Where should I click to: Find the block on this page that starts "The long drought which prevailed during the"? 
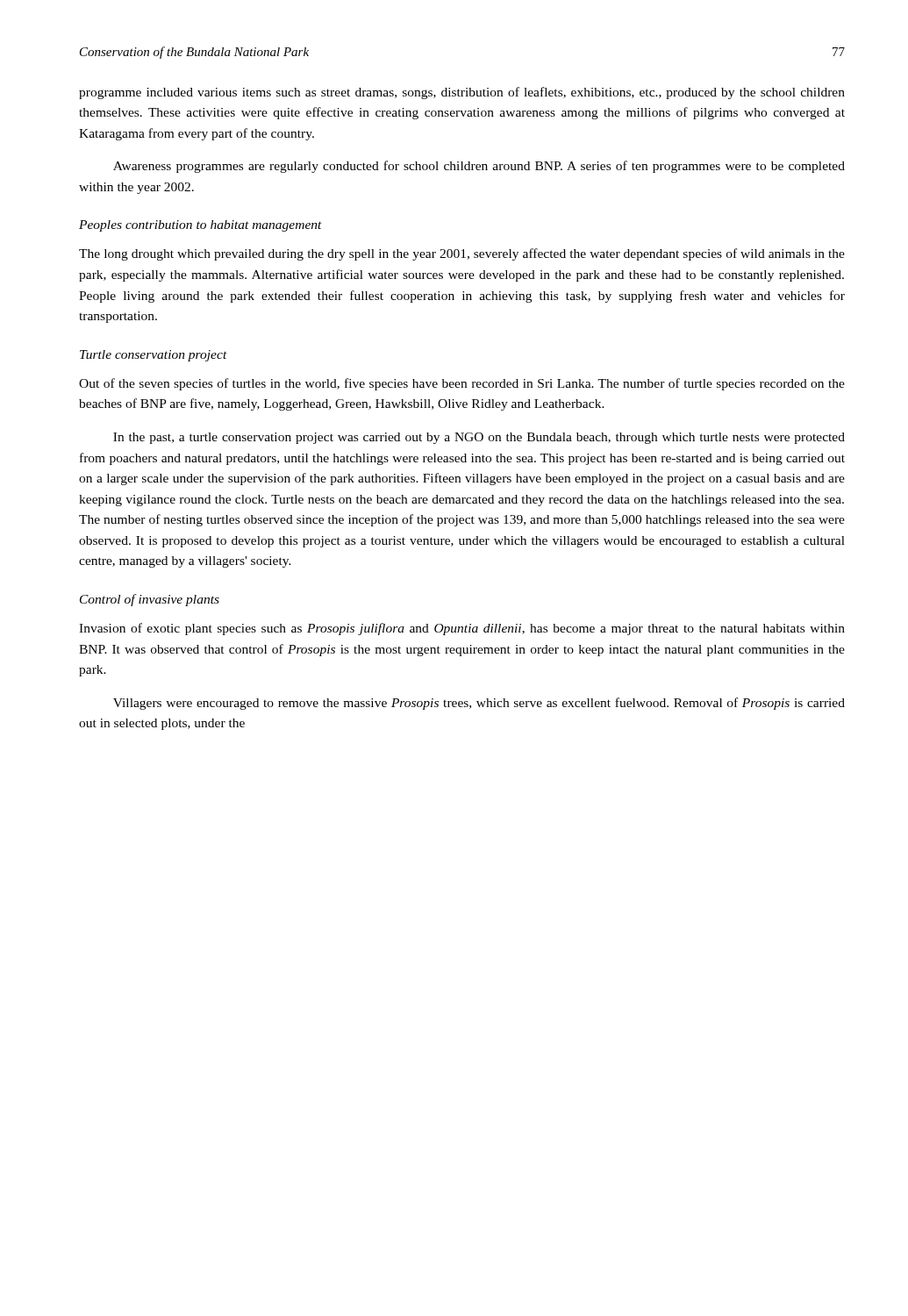tap(462, 285)
